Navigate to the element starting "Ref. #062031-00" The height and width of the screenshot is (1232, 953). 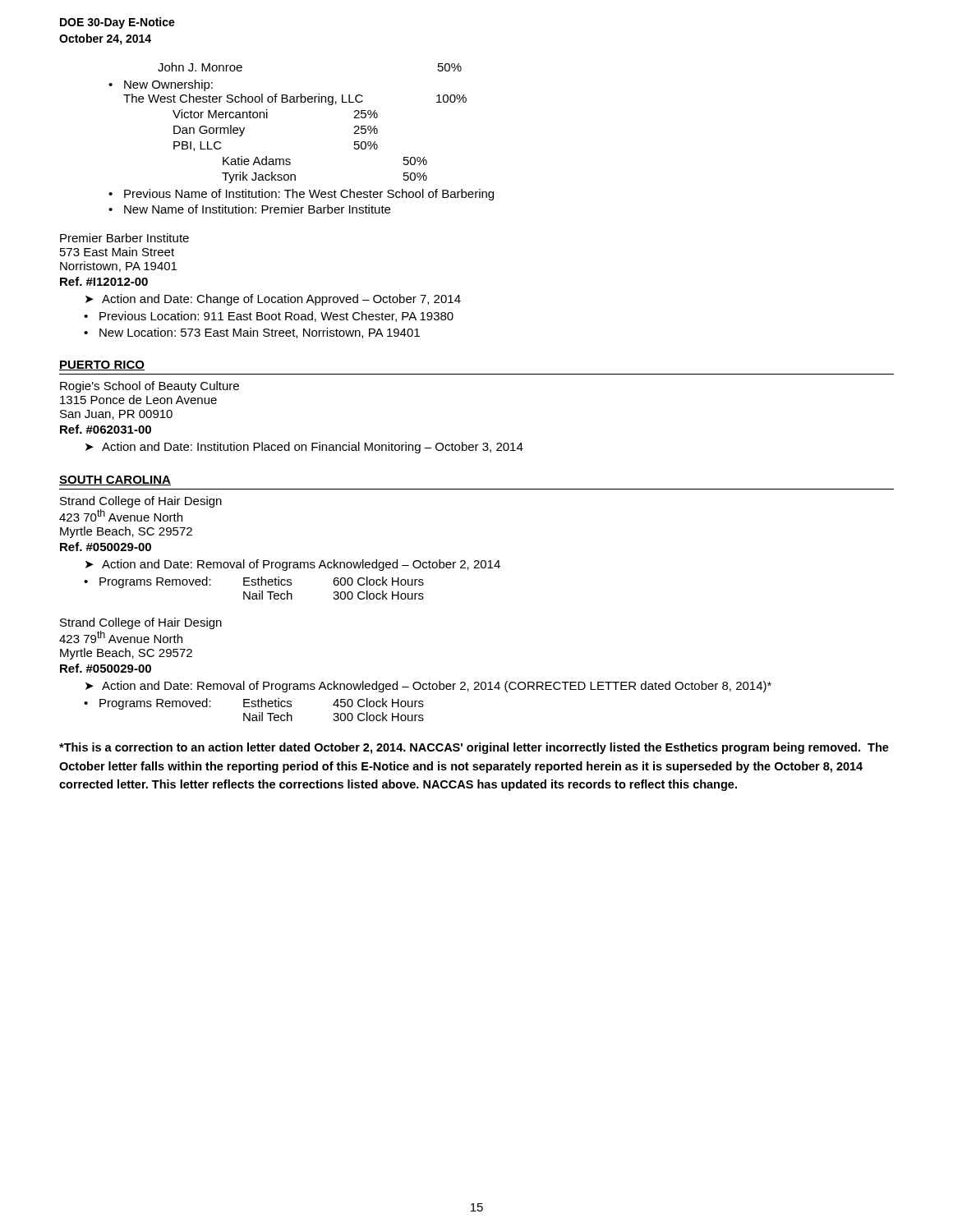(x=105, y=429)
